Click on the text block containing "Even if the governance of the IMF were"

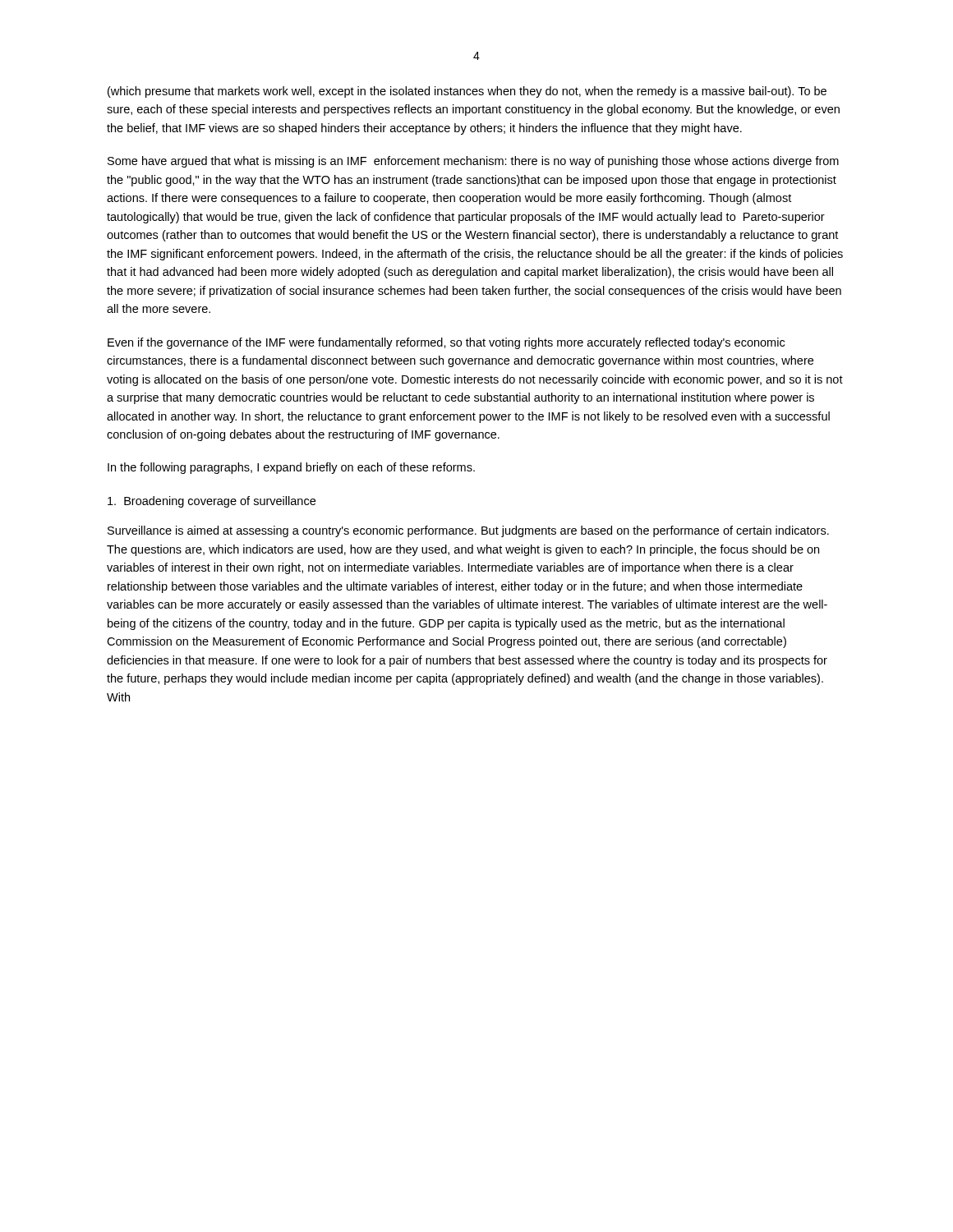point(476,389)
